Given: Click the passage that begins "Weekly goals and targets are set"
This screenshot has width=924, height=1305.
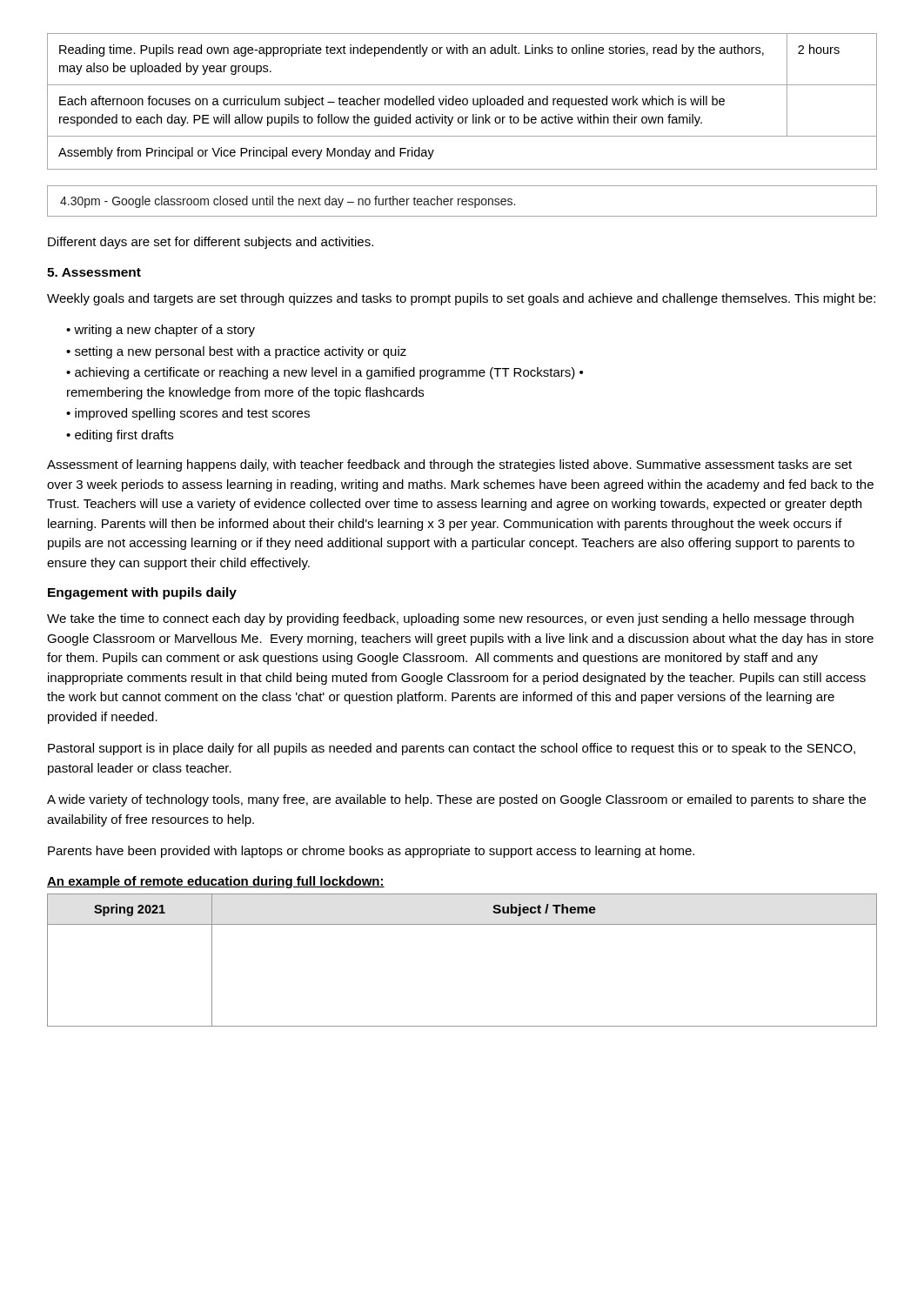Looking at the screenshot, I should coord(462,298).
